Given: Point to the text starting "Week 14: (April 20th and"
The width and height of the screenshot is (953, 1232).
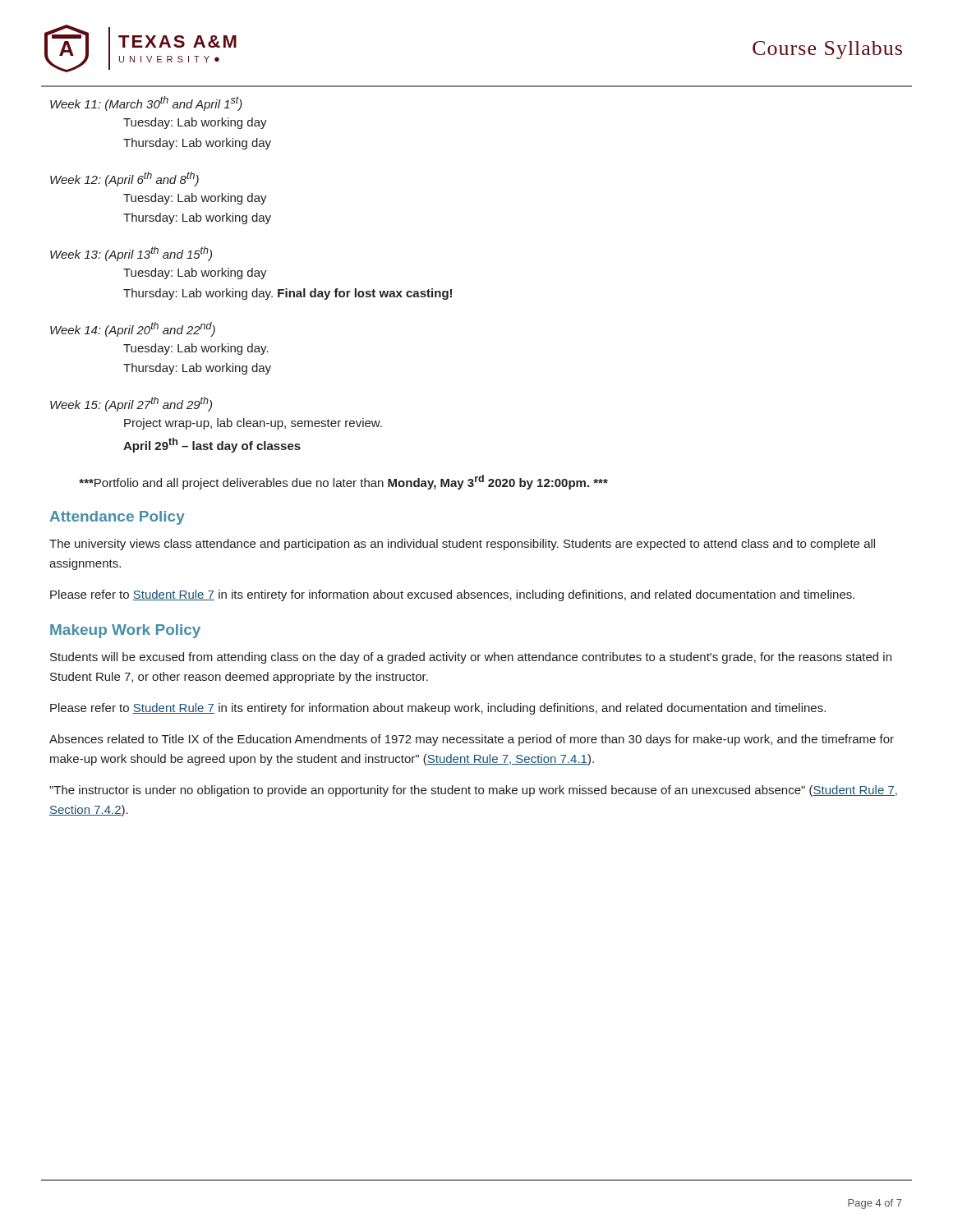Looking at the screenshot, I should [133, 329].
